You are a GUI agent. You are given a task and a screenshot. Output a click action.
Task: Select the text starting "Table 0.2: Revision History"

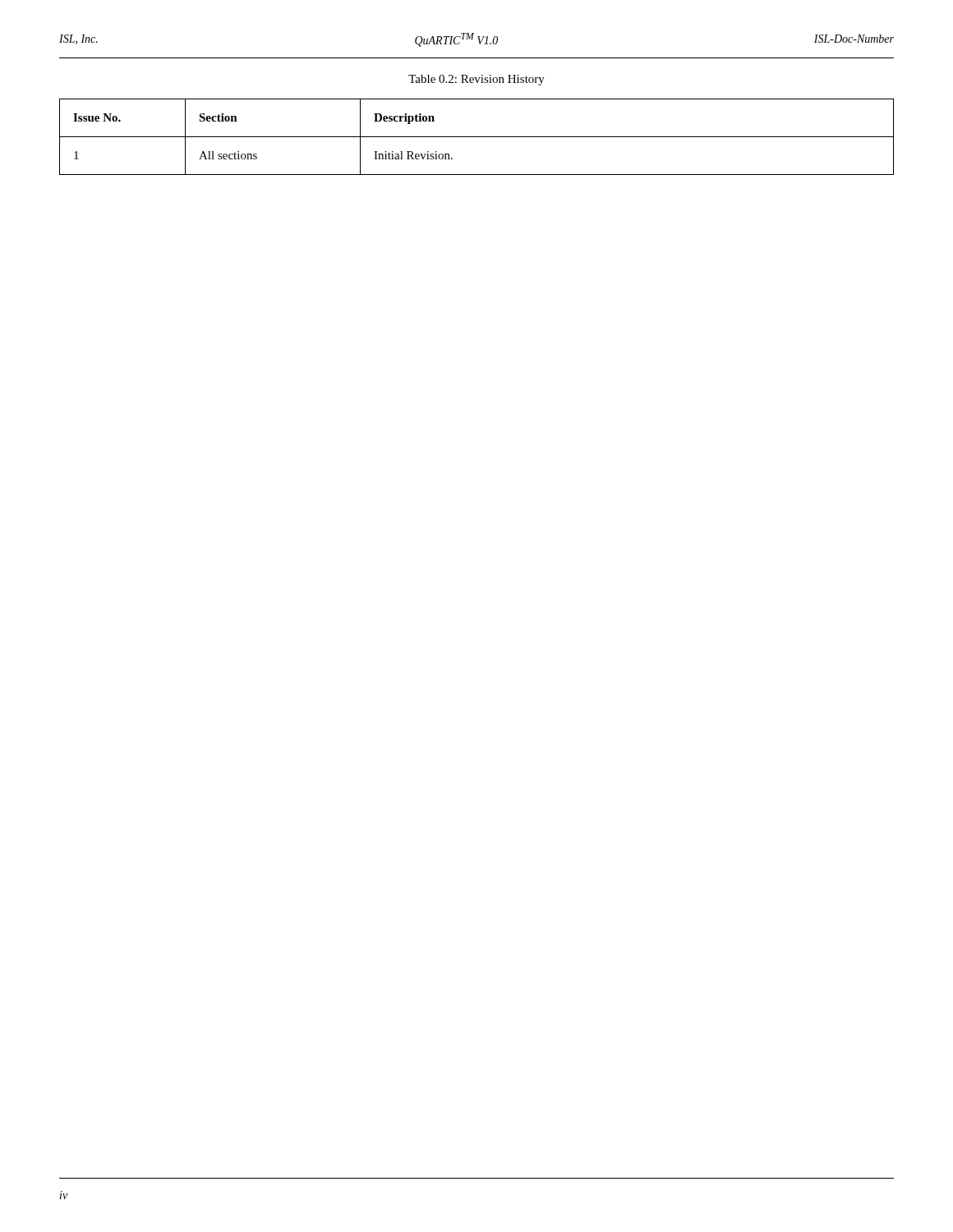[476, 79]
